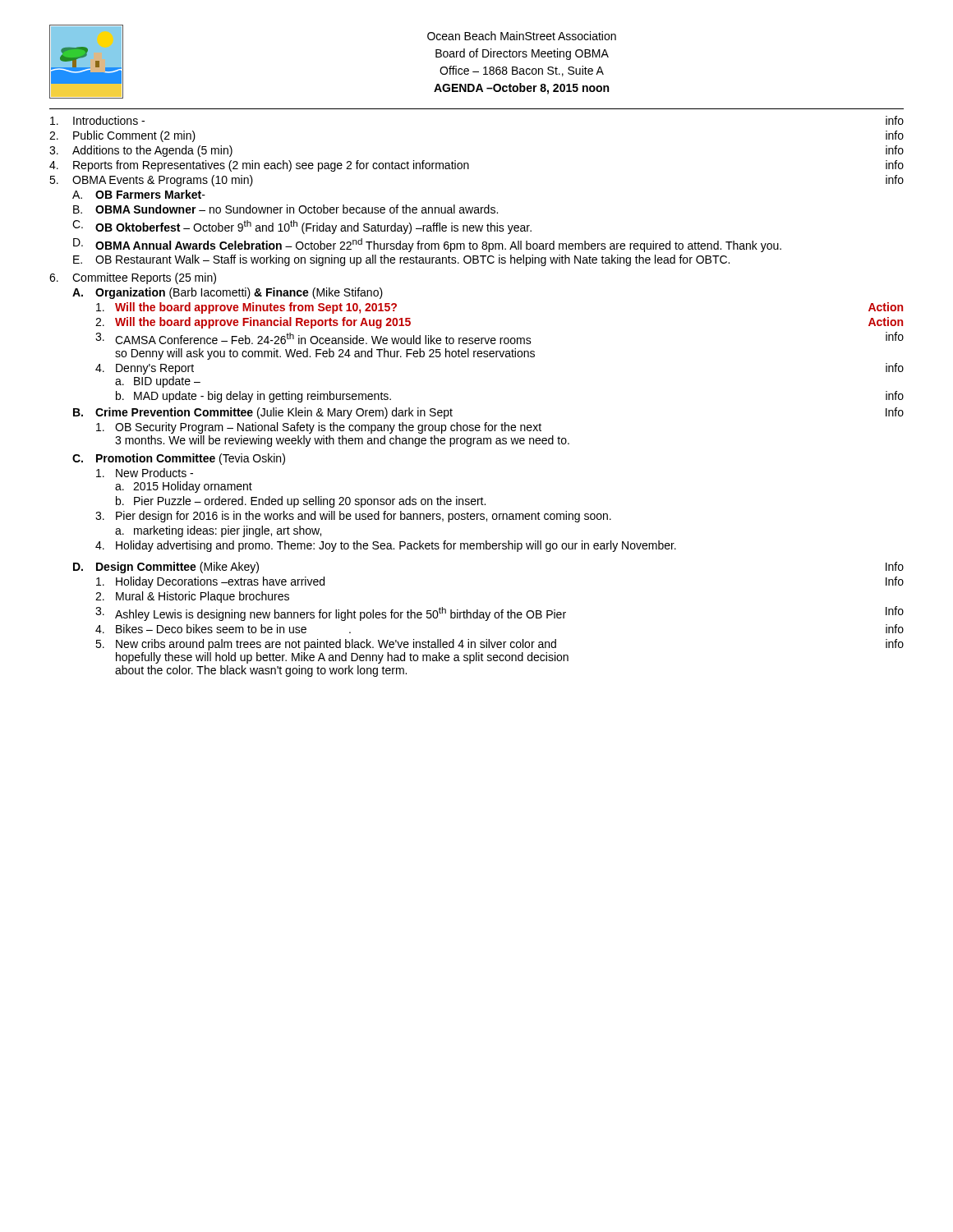Image resolution: width=953 pixels, height=1232 pixels.
Task: Where does it say "3. Additions to the Agenda (5 min) info"?
Action: [x=148, y=151]
